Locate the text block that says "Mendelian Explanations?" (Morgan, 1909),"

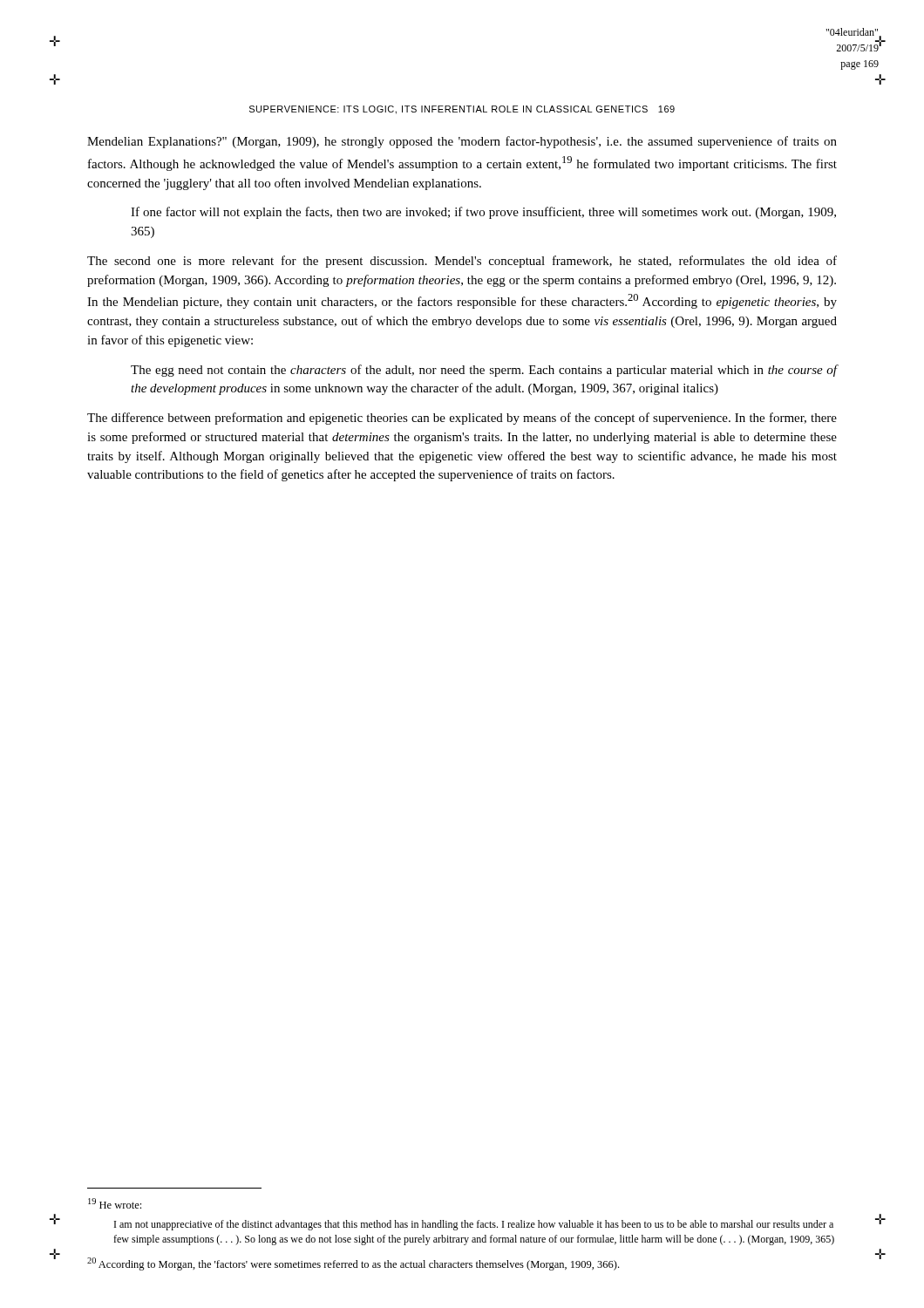pyautogui.click(x=462, y=163)
